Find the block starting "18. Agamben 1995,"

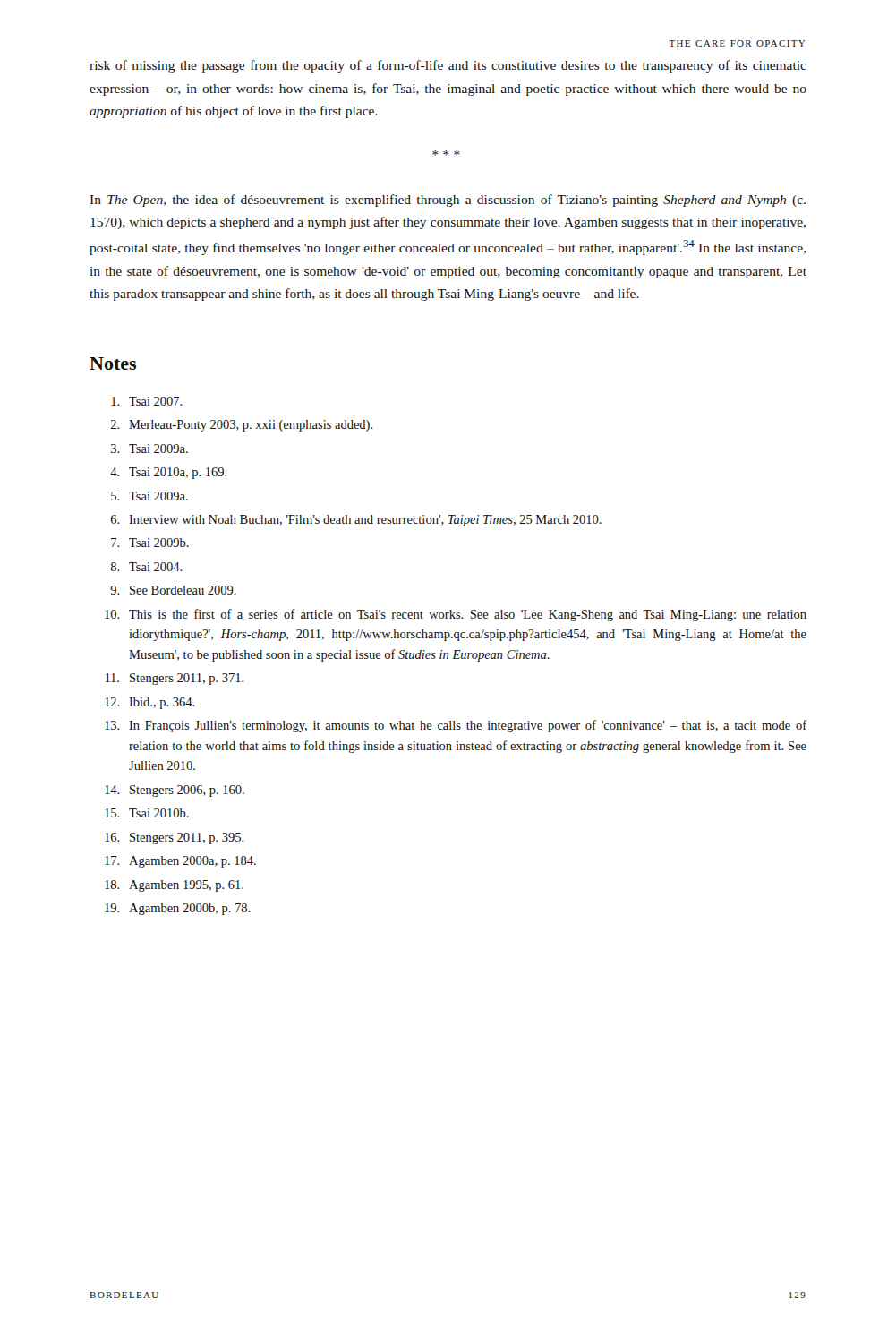coord(174,886)
